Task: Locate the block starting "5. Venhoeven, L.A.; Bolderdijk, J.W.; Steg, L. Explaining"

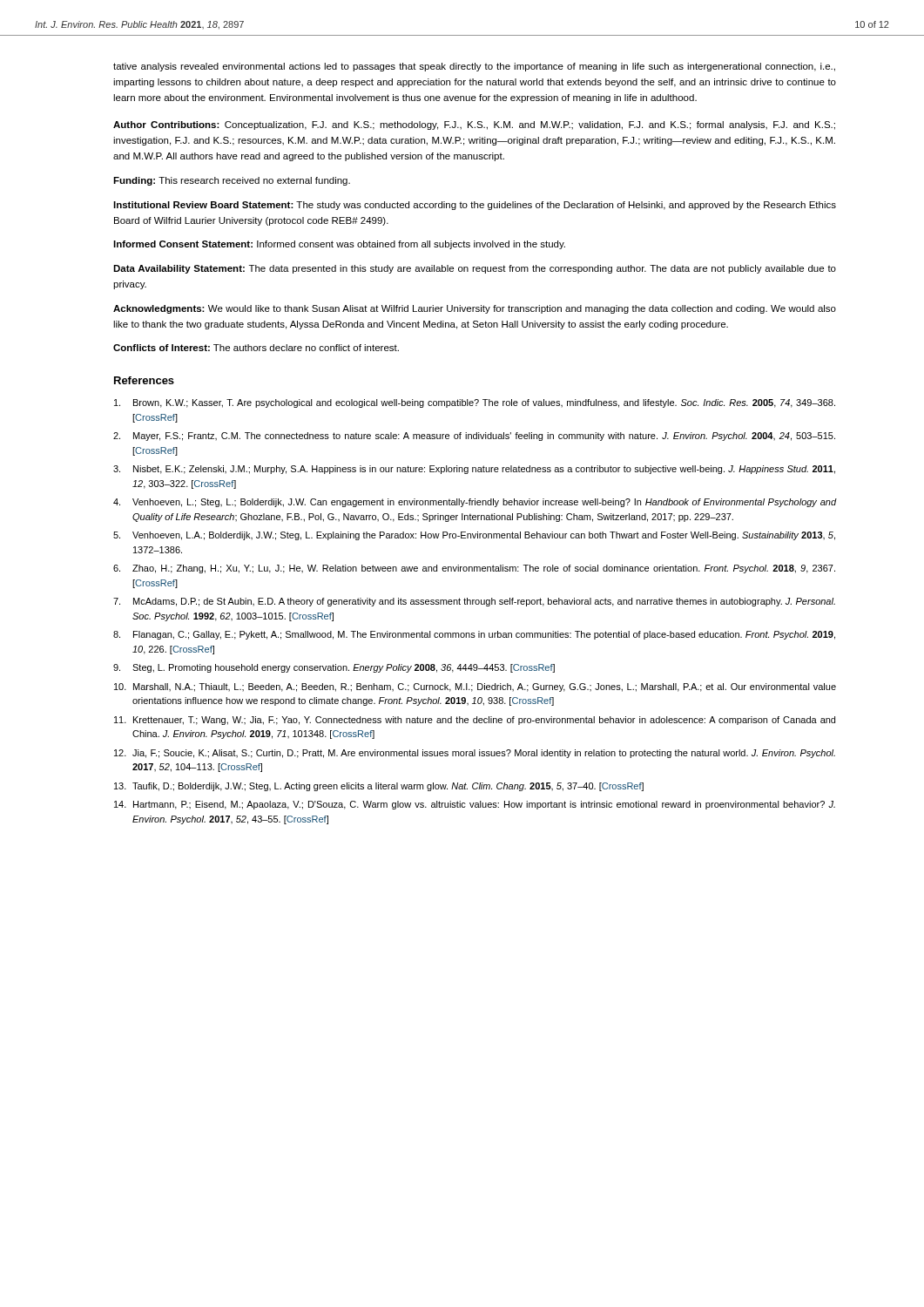Action: pos(475,543)
